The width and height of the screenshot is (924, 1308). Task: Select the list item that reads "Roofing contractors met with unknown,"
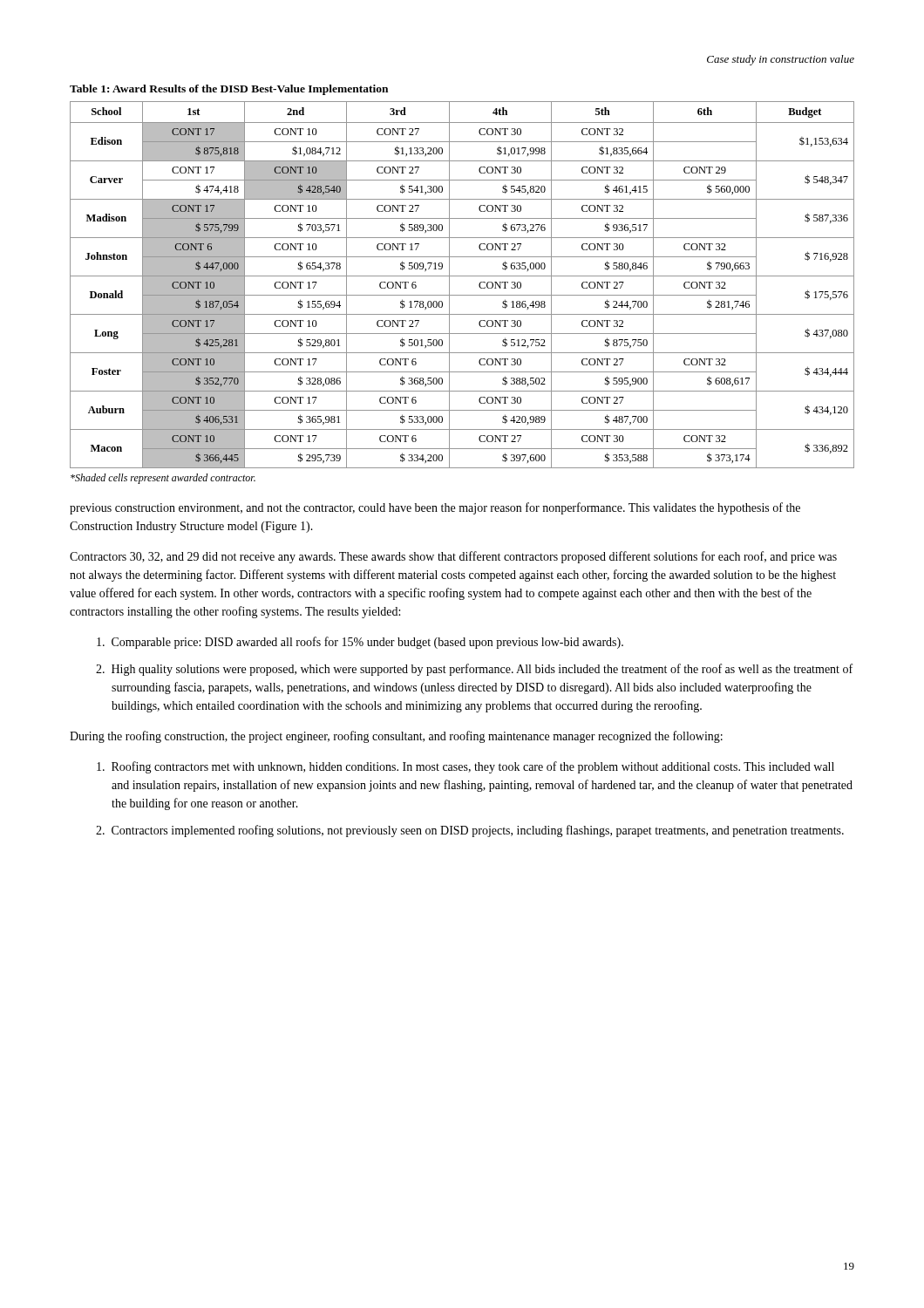(x=474, y=785)
